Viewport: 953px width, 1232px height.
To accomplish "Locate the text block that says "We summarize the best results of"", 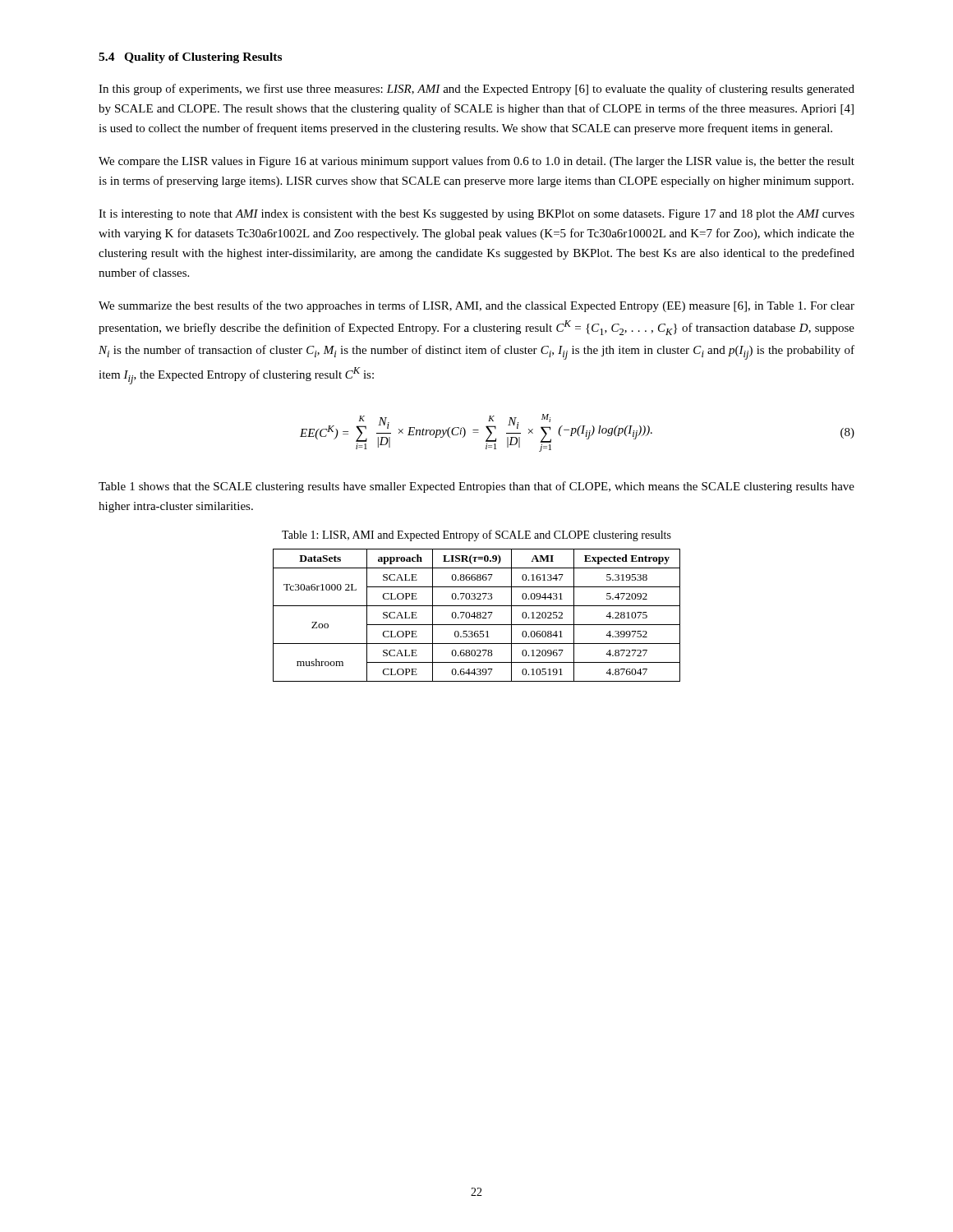I will pyautogui.click(x=476, y=342).
